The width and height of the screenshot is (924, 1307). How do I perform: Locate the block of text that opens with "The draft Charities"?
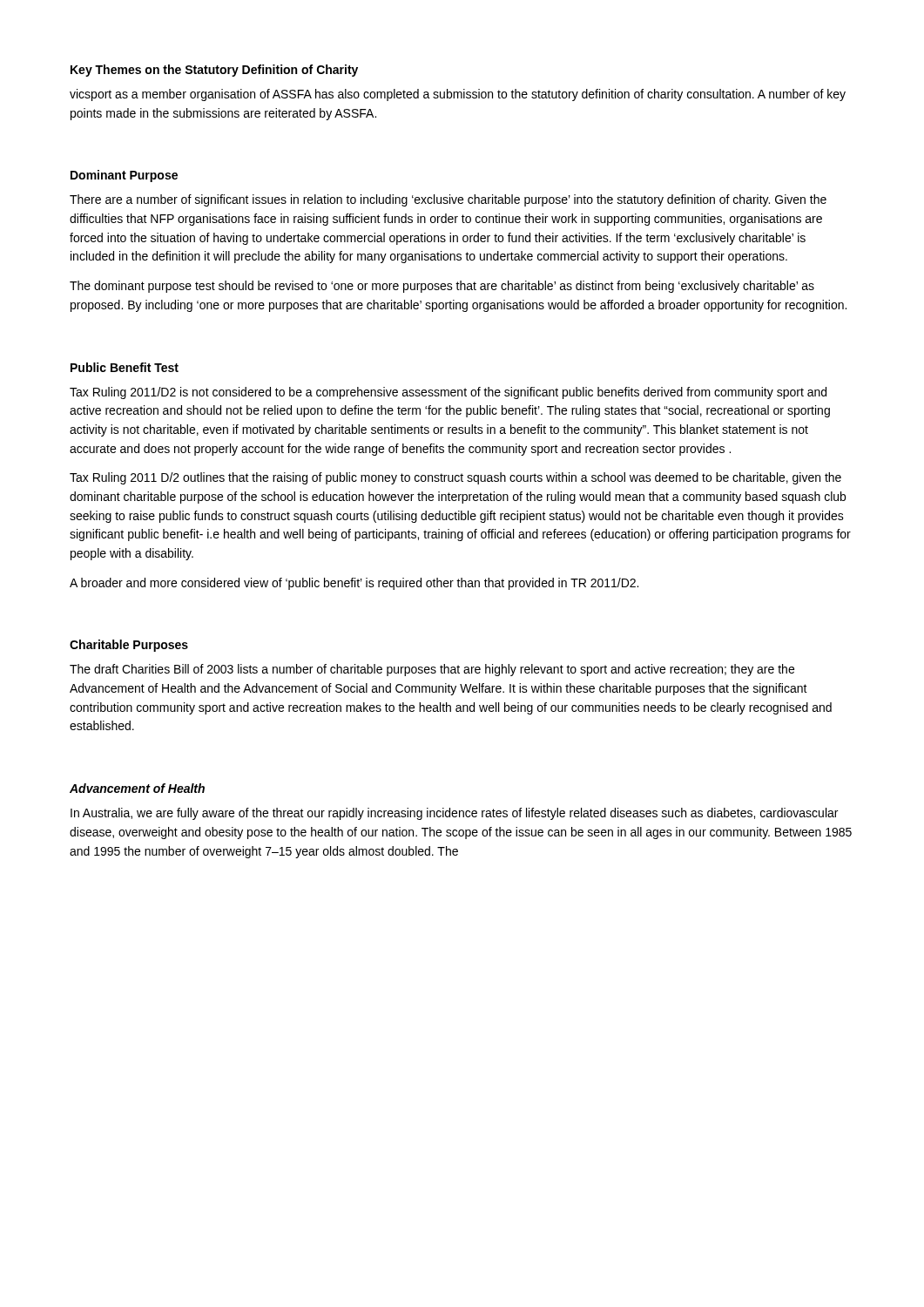(451, 698)
